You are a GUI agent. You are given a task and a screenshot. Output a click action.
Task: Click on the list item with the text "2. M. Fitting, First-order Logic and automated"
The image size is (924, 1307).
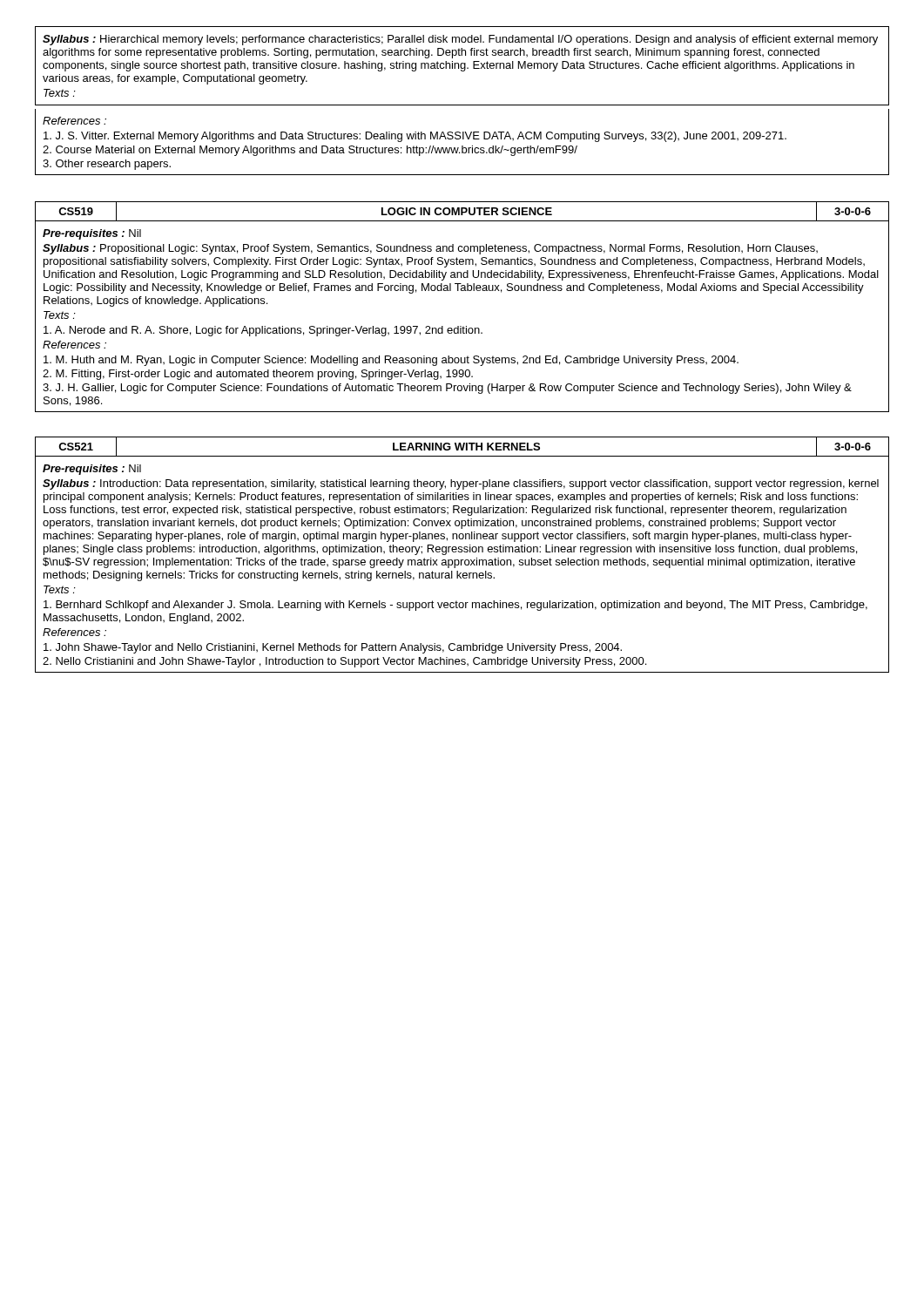click(258, 373)
